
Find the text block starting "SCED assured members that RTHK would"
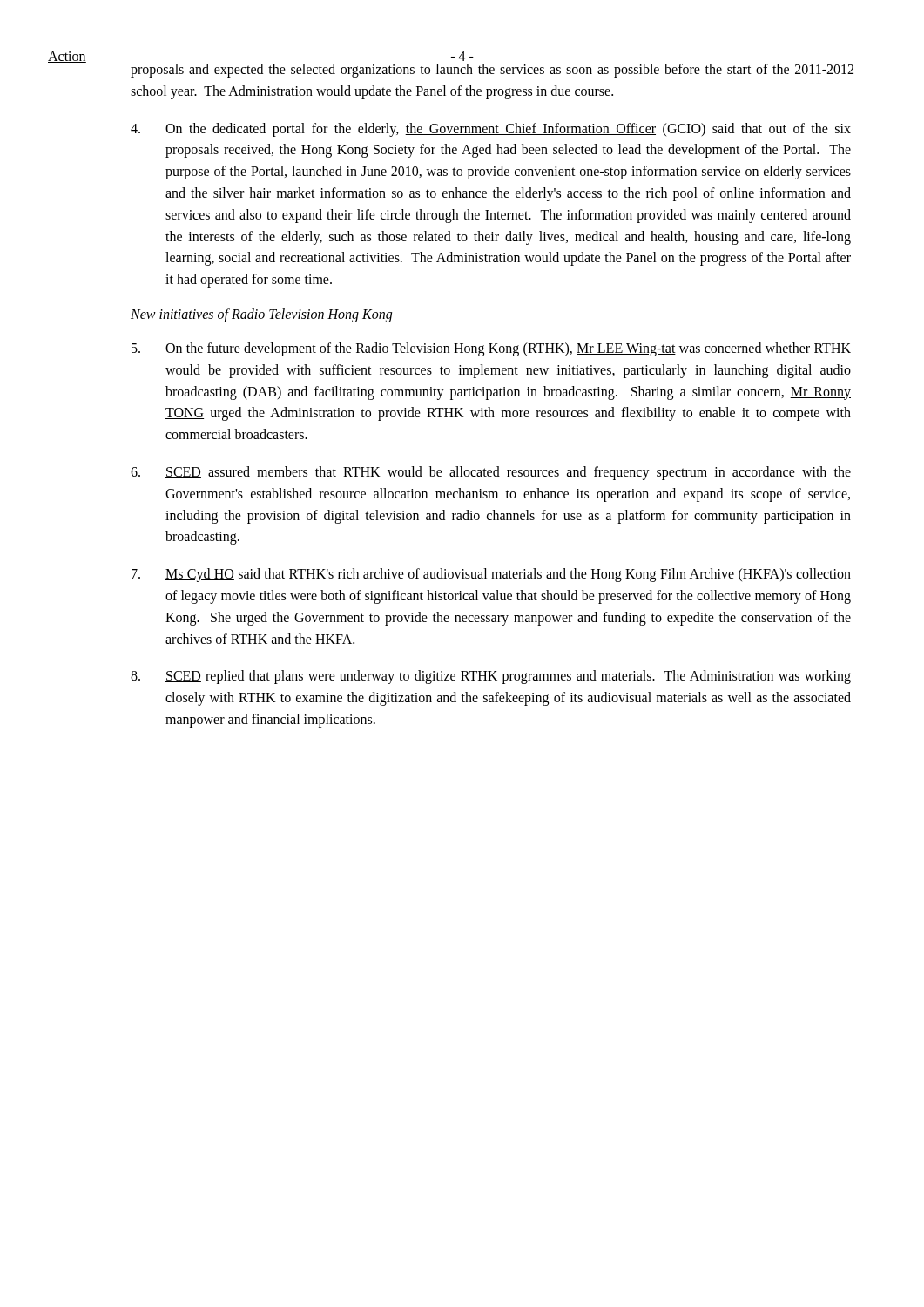(491, 505)
